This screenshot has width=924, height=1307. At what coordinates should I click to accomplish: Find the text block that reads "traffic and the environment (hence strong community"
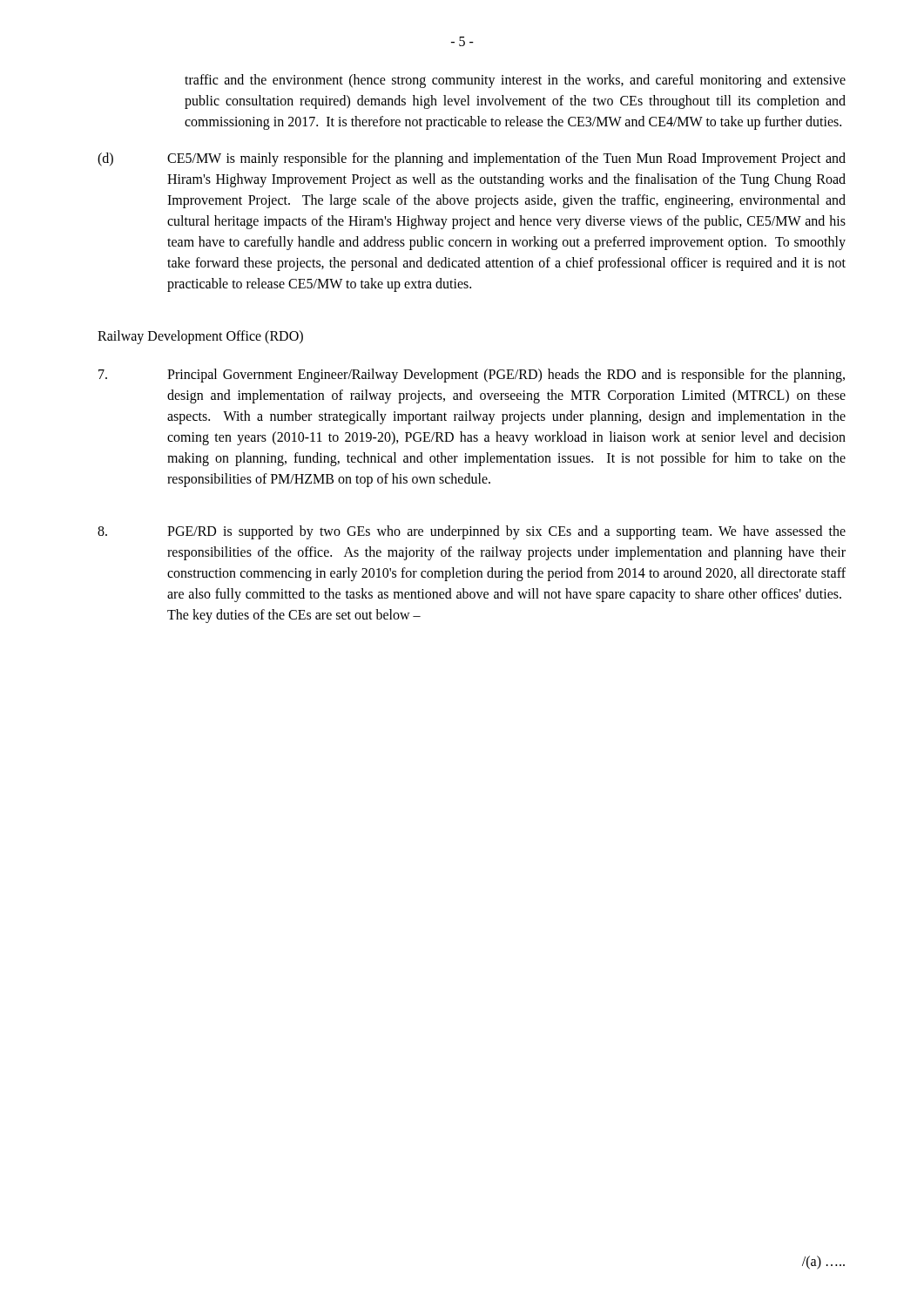click(x=515, y=101)
